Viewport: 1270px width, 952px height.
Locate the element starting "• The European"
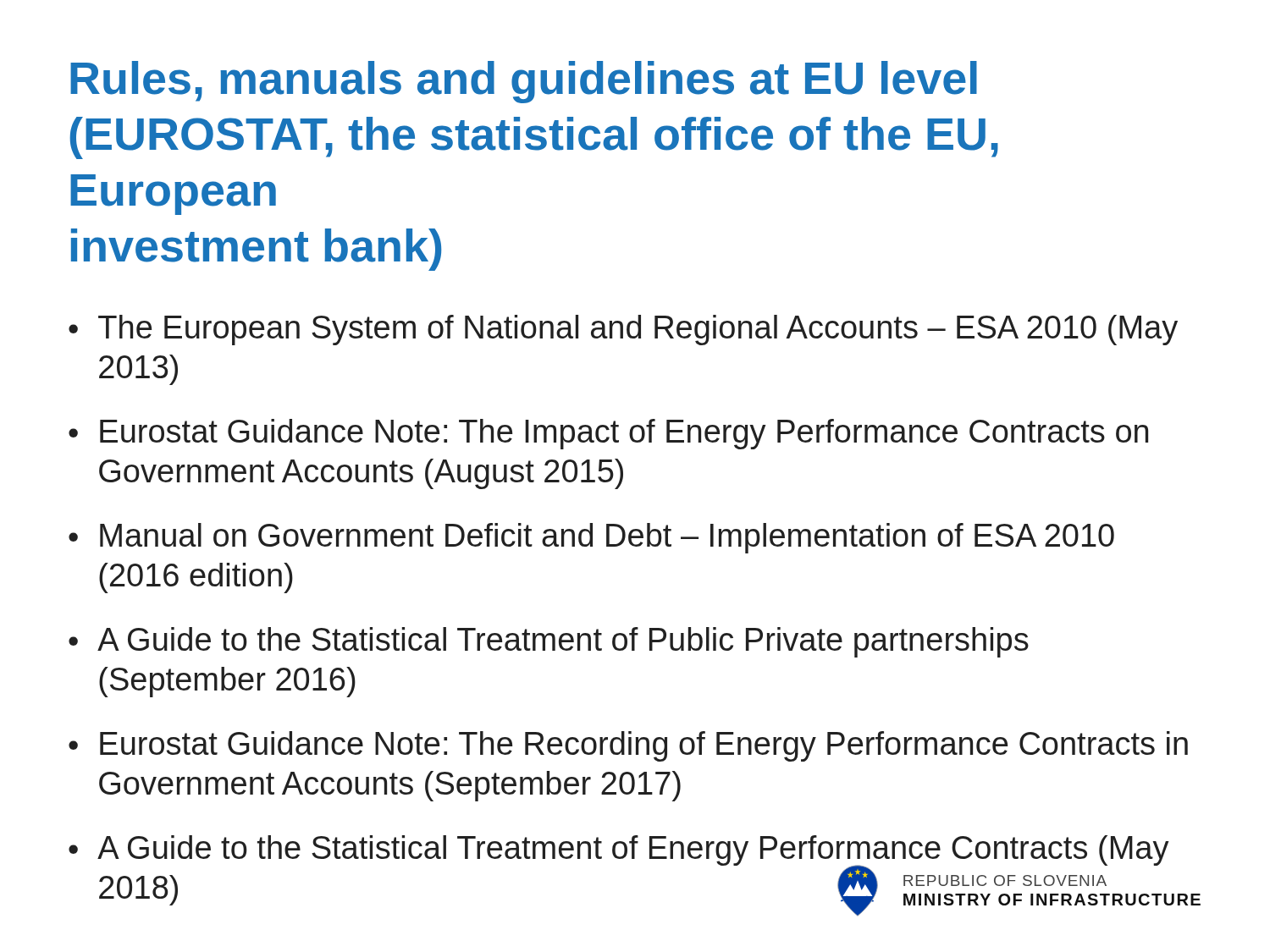coord(635,348)
